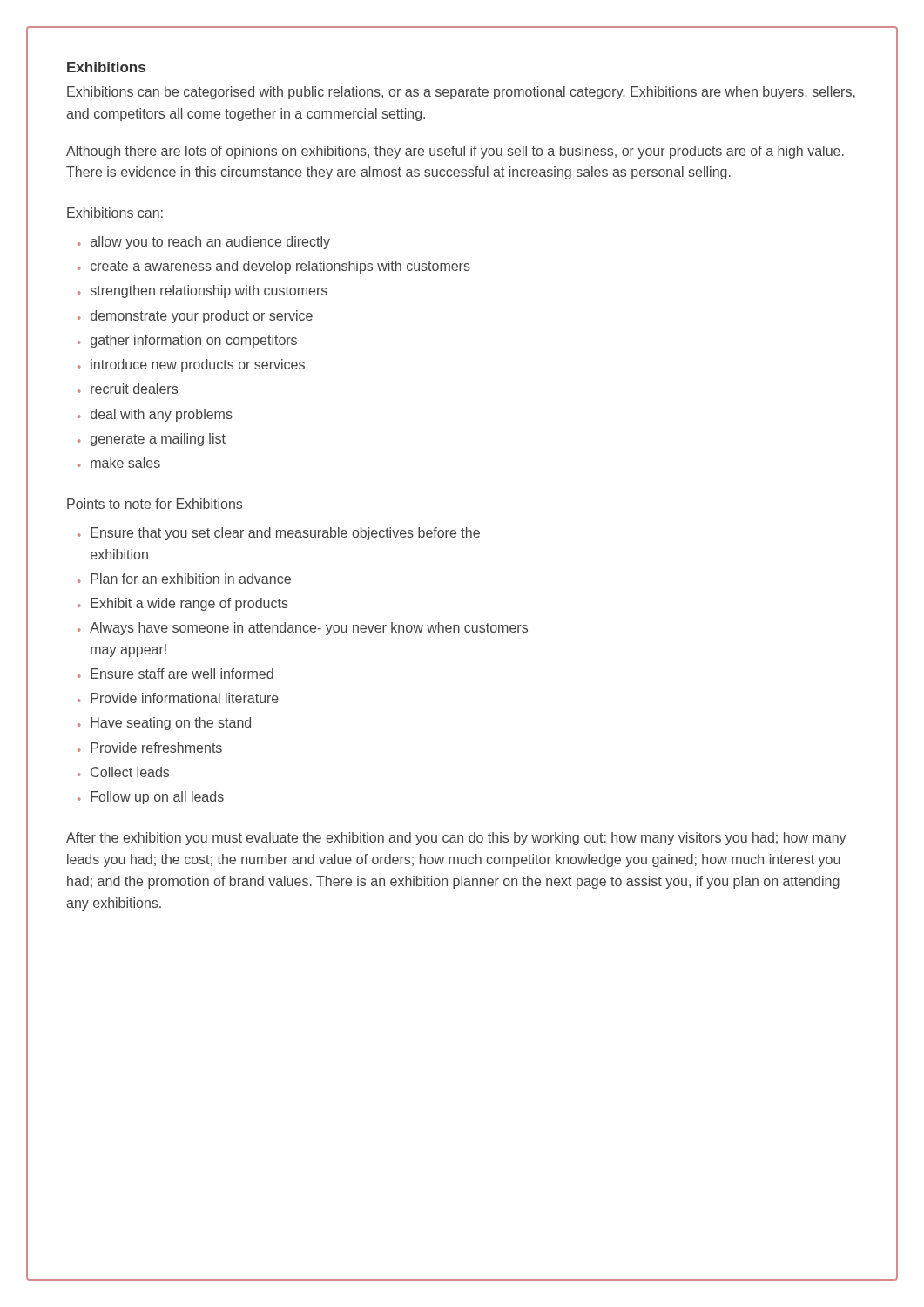This screenshot has height=1307, width=924.
Task: Point to the text starting "•gather information on"
Action: (x=187, y=341)
